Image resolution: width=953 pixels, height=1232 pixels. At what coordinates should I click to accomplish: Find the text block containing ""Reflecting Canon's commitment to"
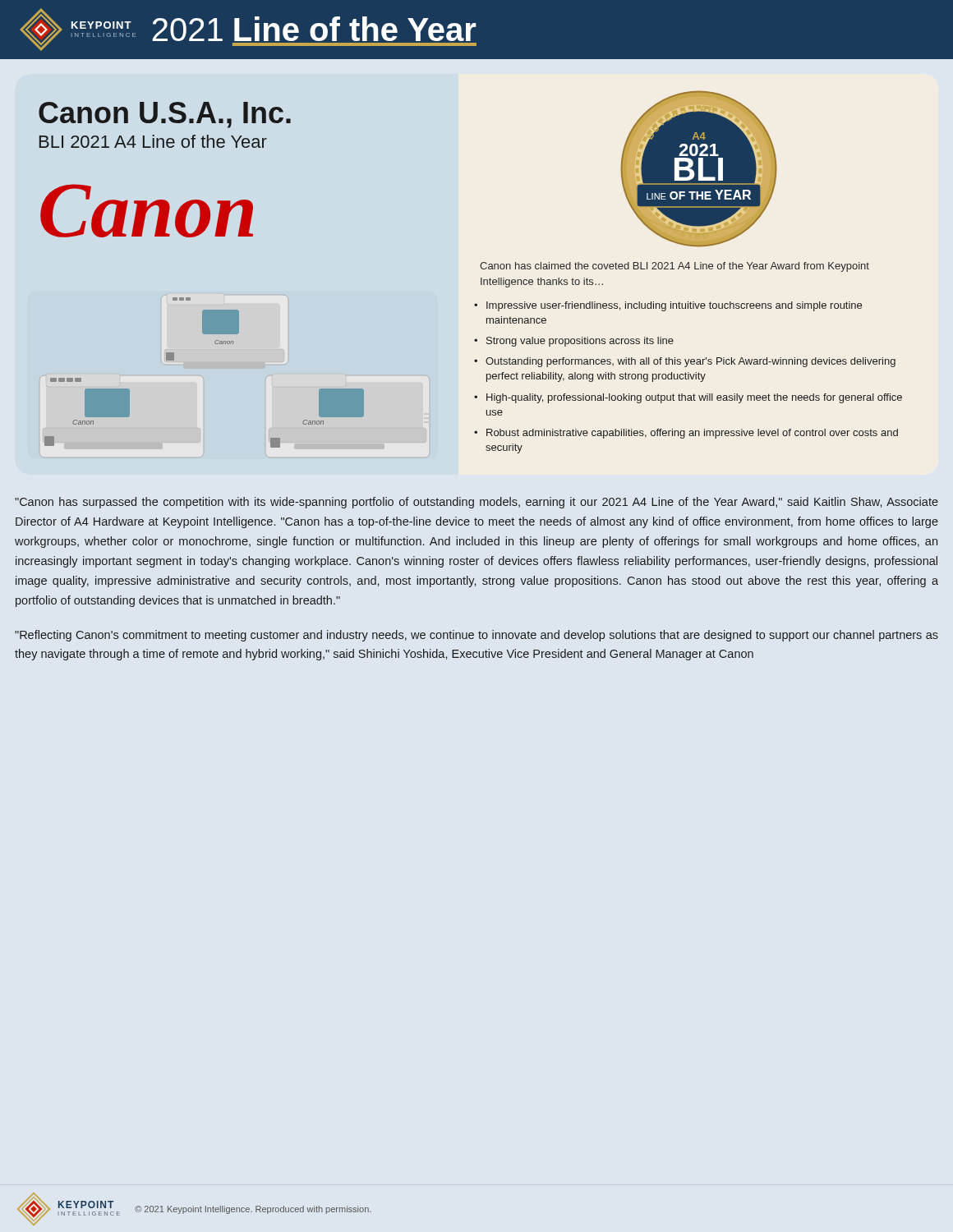(x=476, y=644)
